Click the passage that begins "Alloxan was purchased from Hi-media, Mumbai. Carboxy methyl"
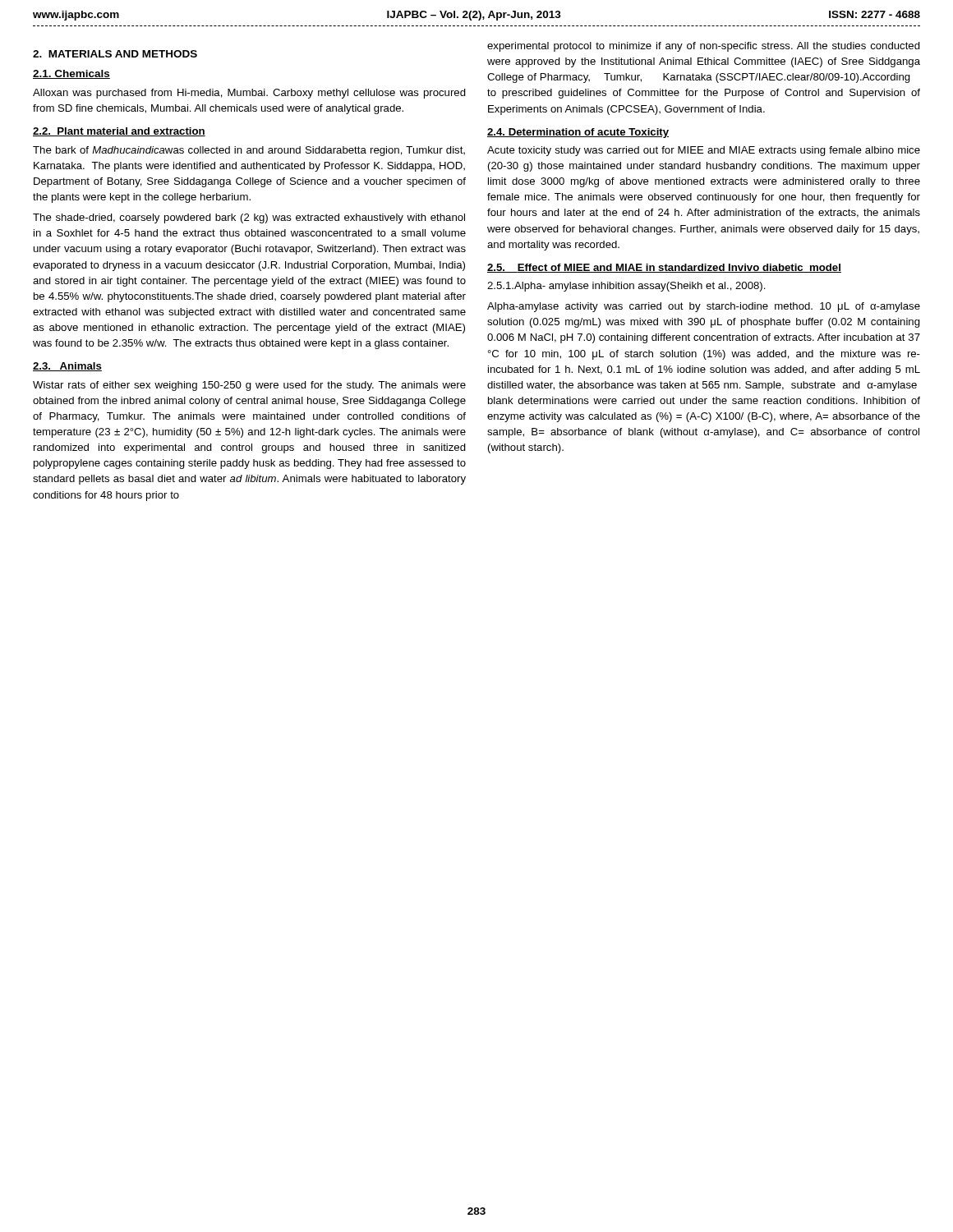Screen dimensions: 1232x953 click(x=249, y=100)
